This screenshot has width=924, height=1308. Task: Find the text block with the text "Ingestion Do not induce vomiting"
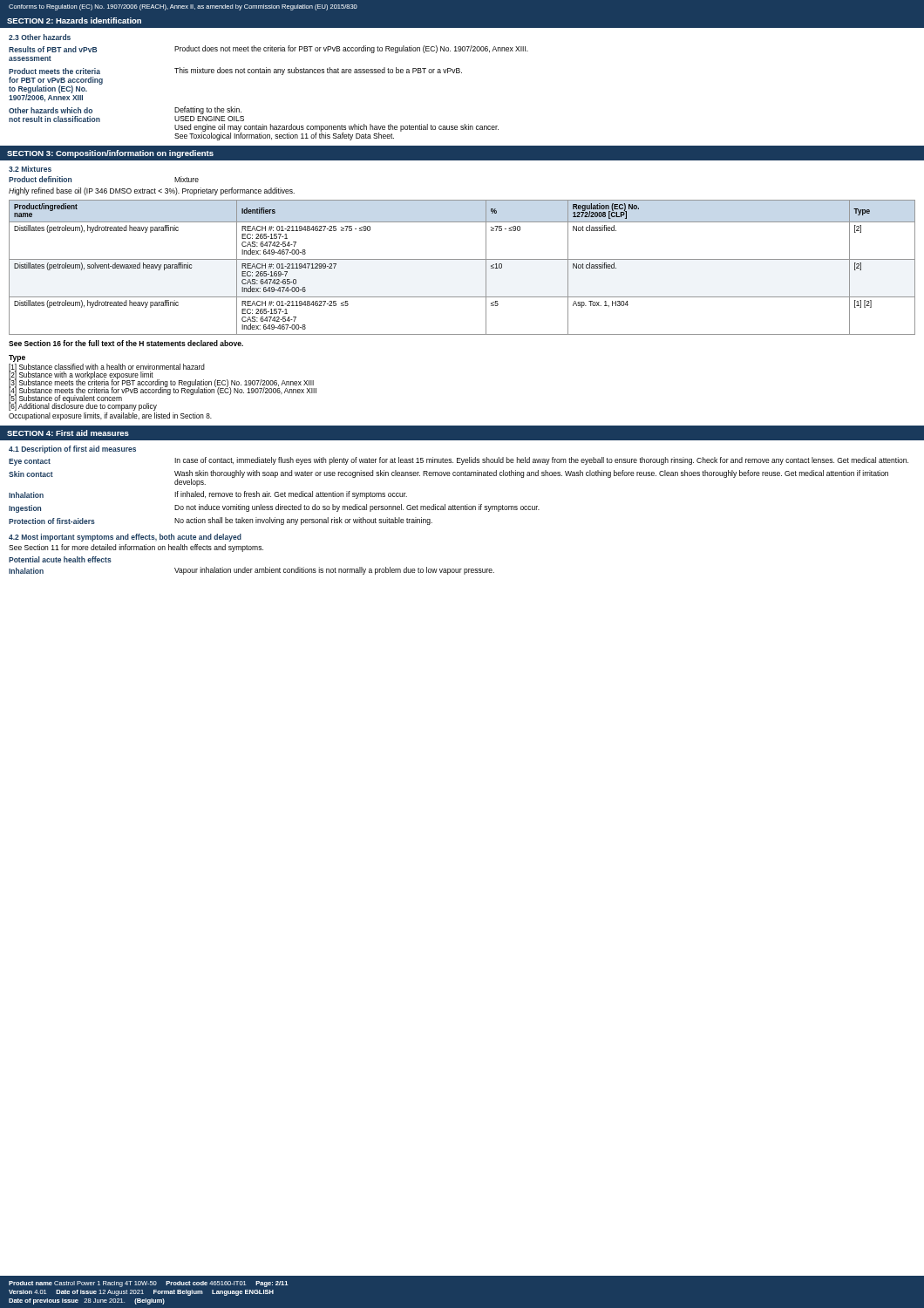pyautogui.click(x=462, y=508)
